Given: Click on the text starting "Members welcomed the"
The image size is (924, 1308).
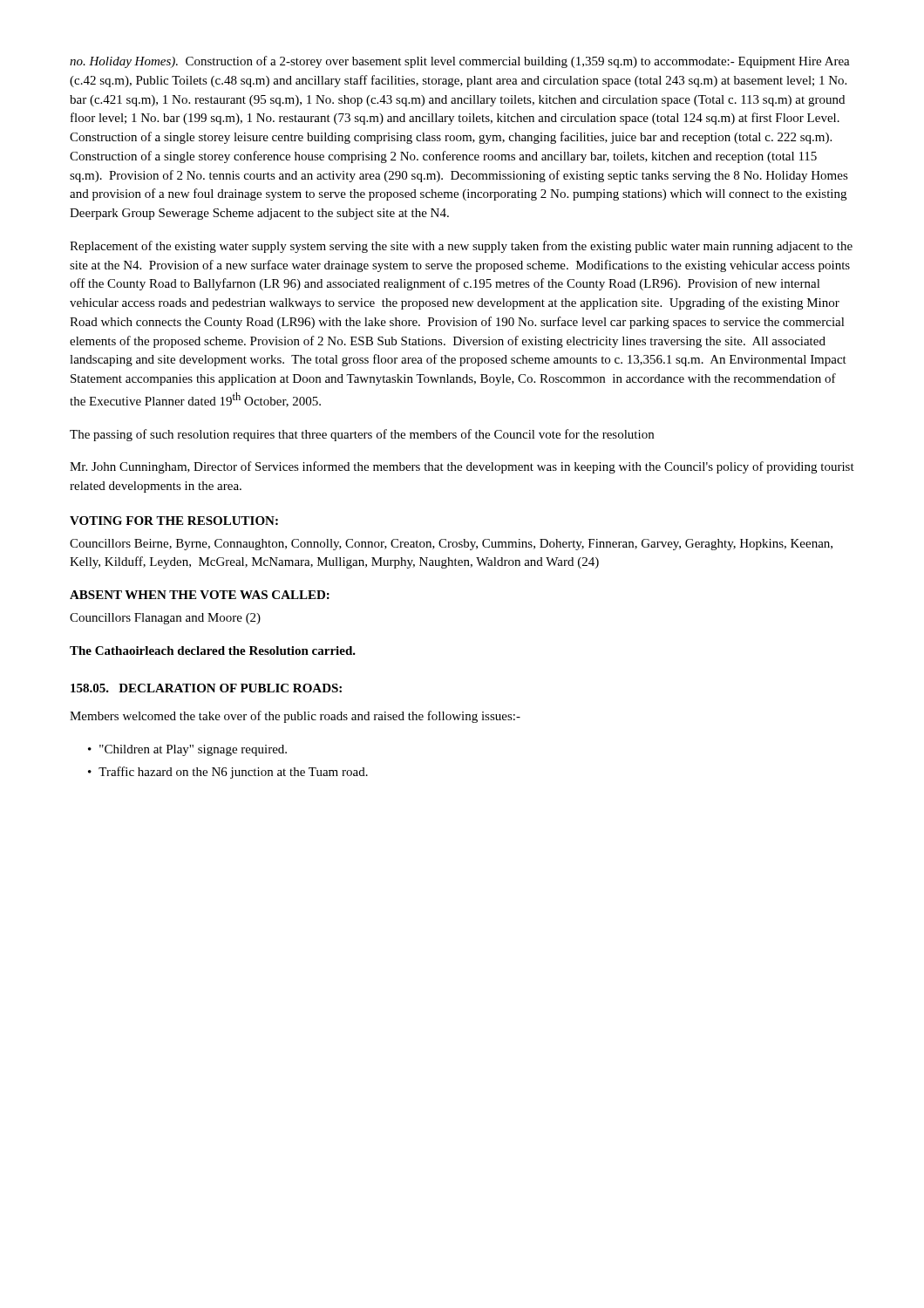Looking at the screenshot, I should tap(295, 716).
